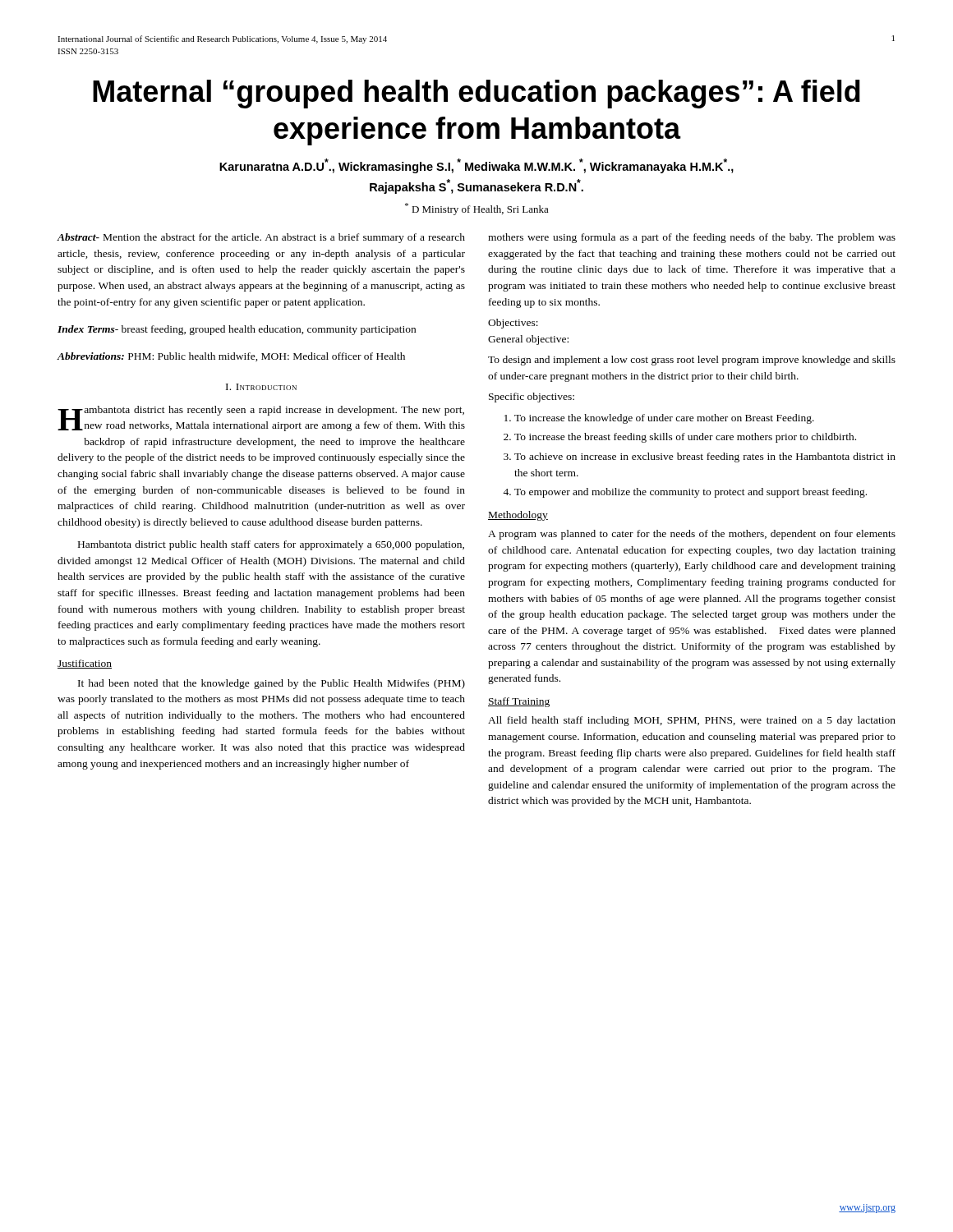Point to the text block starting "D Ministry of Health, Sri Lanka"
Image resolution: width=953 pixels, height=1232 pixels.
(476, 208)
